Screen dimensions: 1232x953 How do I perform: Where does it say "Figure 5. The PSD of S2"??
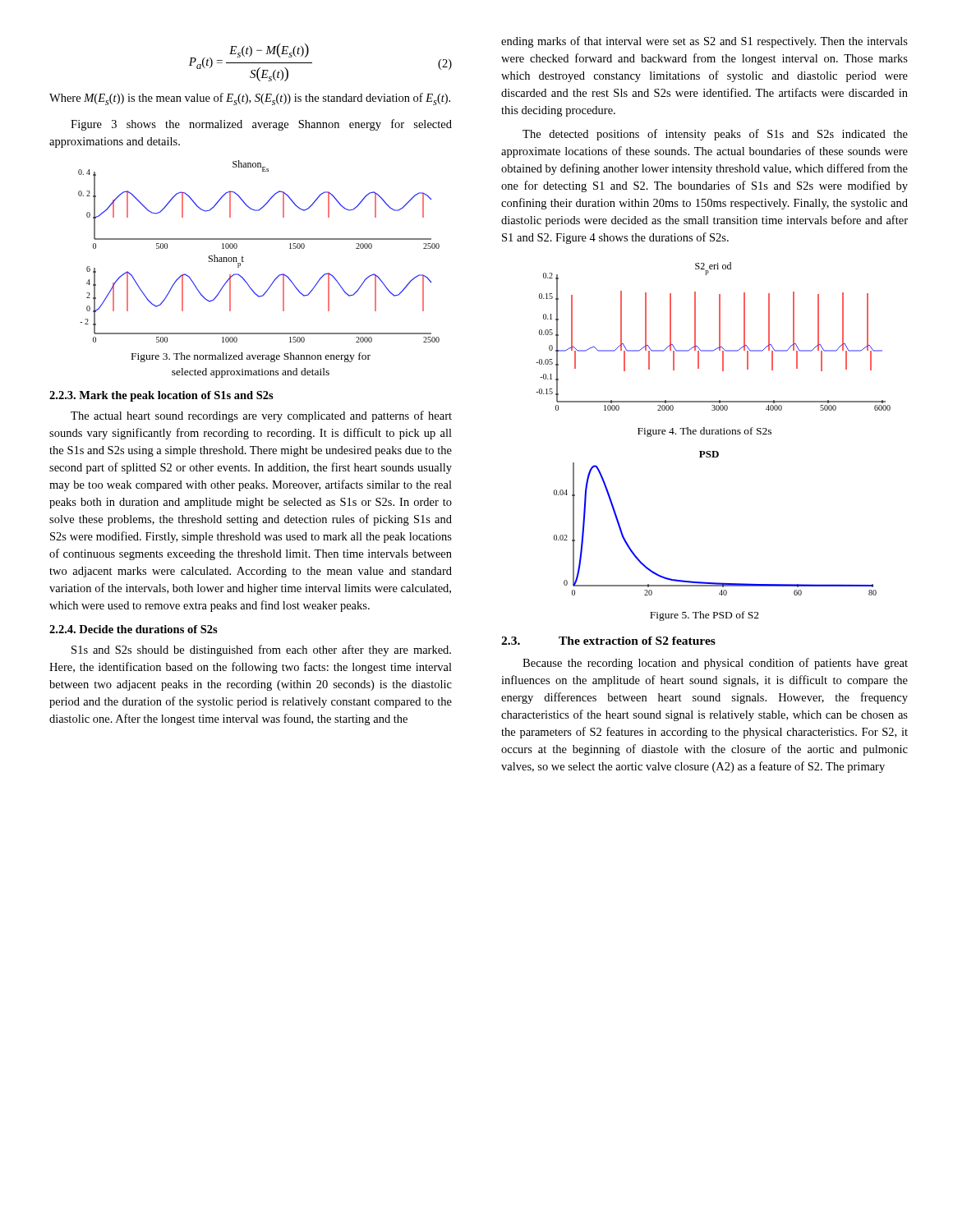(705, 615)
